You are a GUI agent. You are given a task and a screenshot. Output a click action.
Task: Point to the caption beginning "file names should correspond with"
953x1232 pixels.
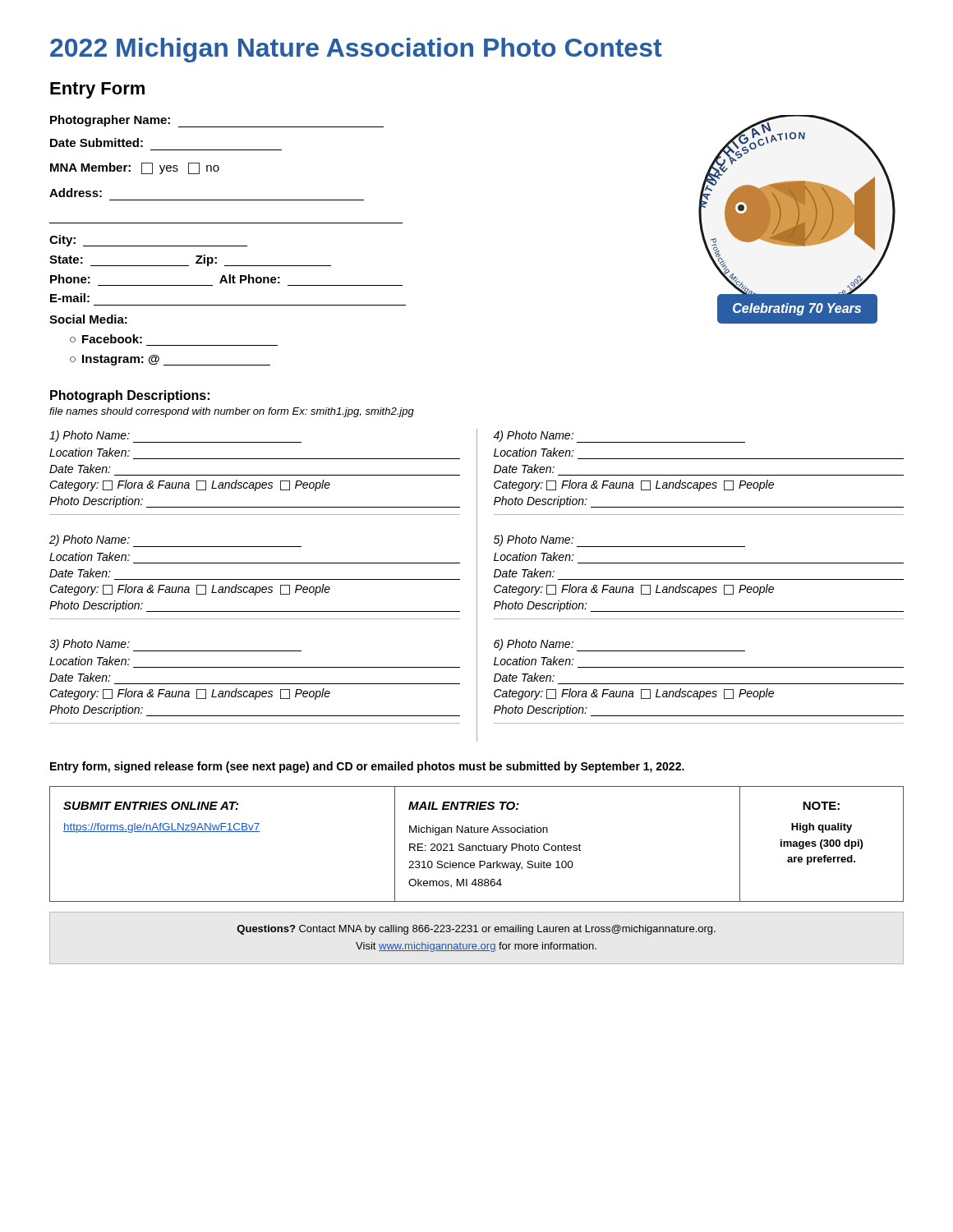[232, 411]
